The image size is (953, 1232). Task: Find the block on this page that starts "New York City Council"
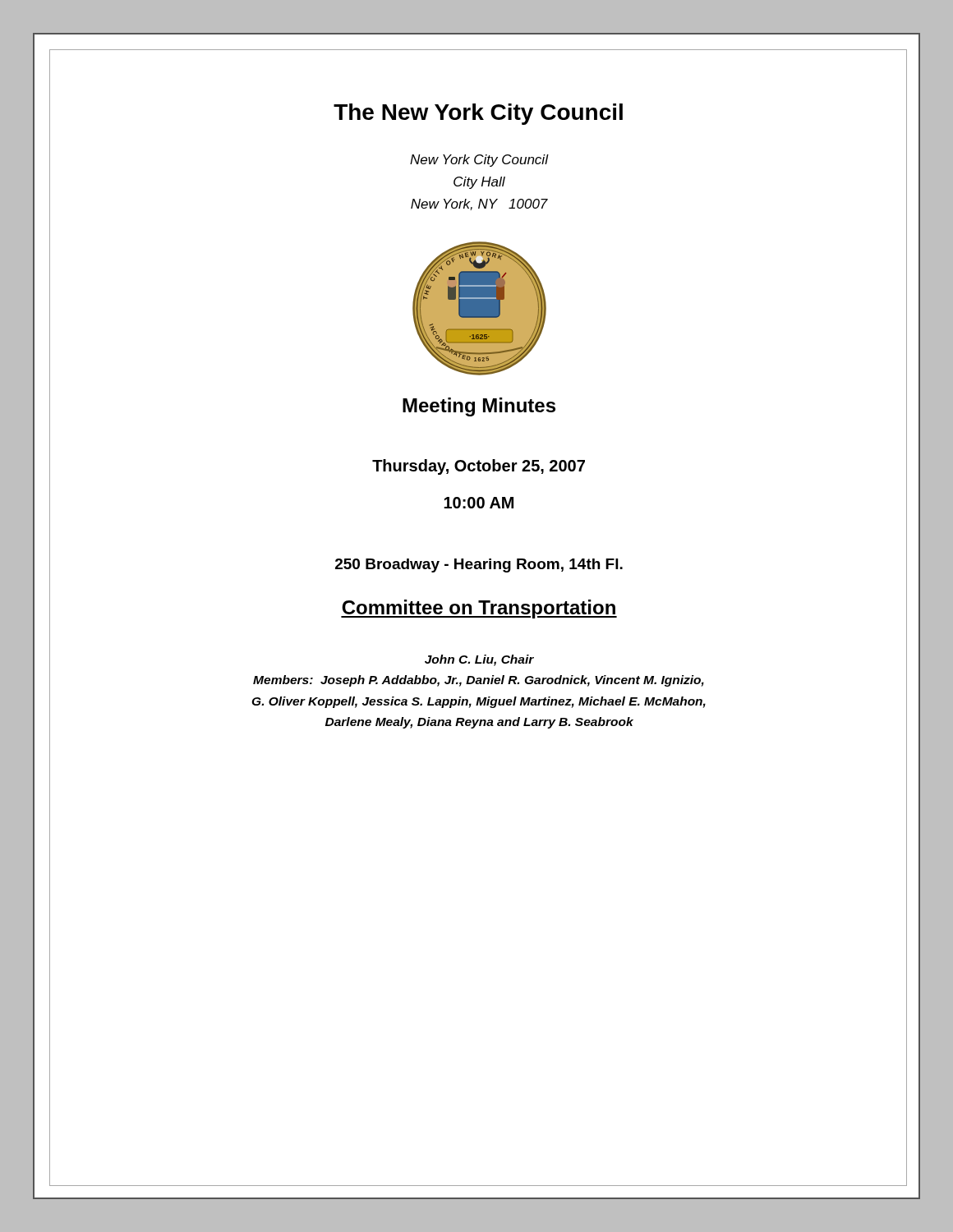pyautogui.click(x=479, y=182)
